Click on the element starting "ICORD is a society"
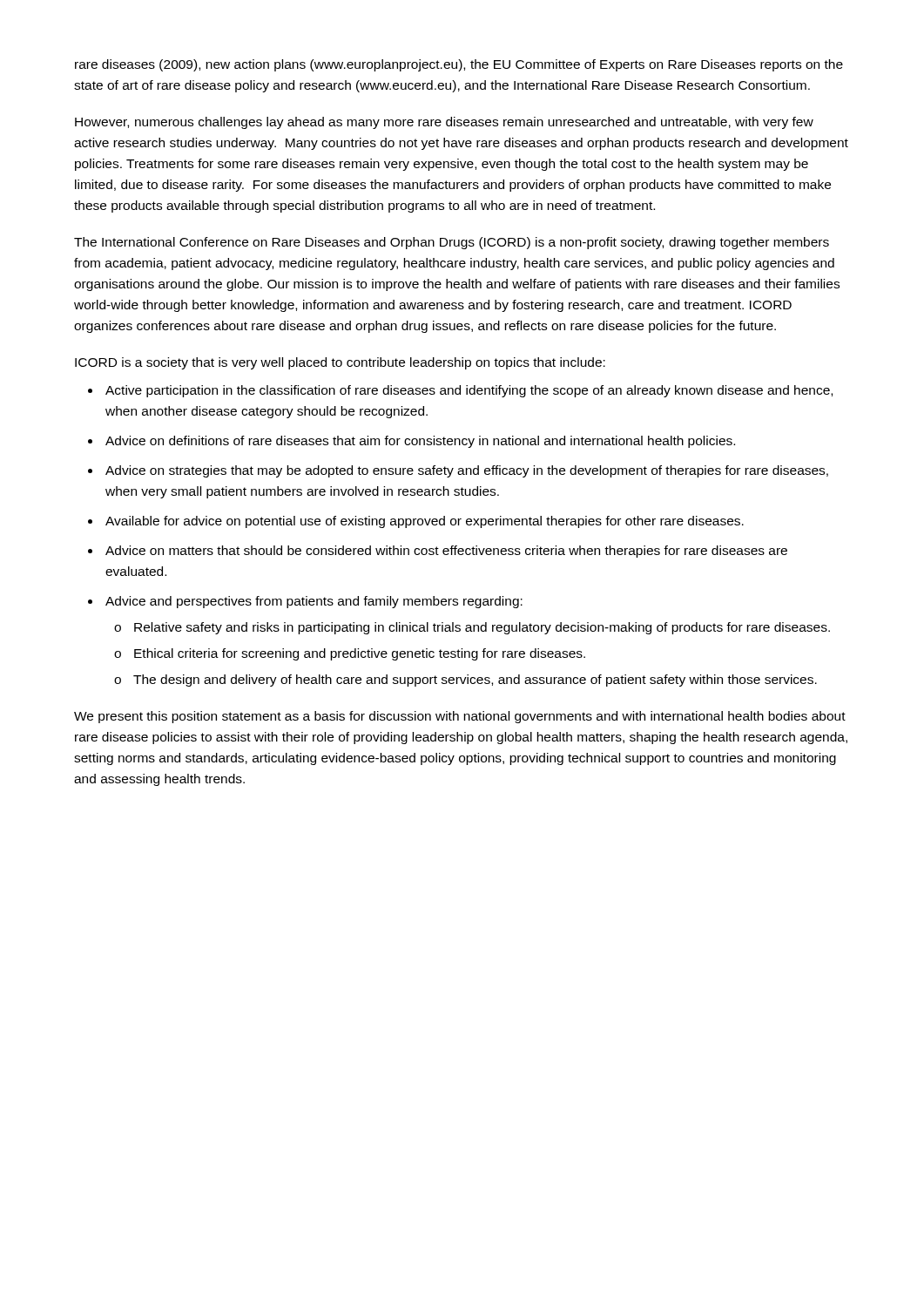Screen dimensions: 1307x924 coord(340,362)
